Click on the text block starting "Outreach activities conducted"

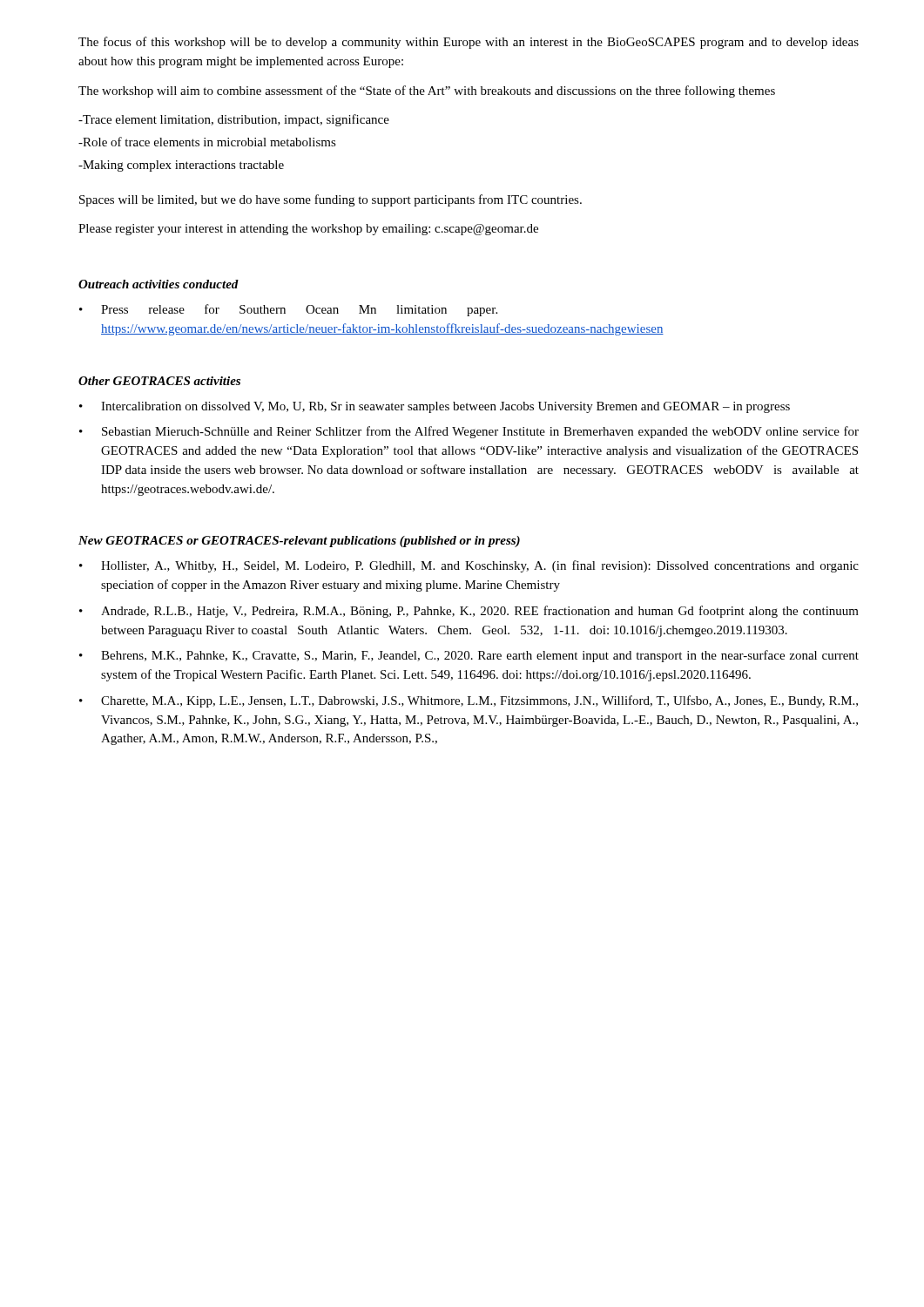(x=158, y=284)
